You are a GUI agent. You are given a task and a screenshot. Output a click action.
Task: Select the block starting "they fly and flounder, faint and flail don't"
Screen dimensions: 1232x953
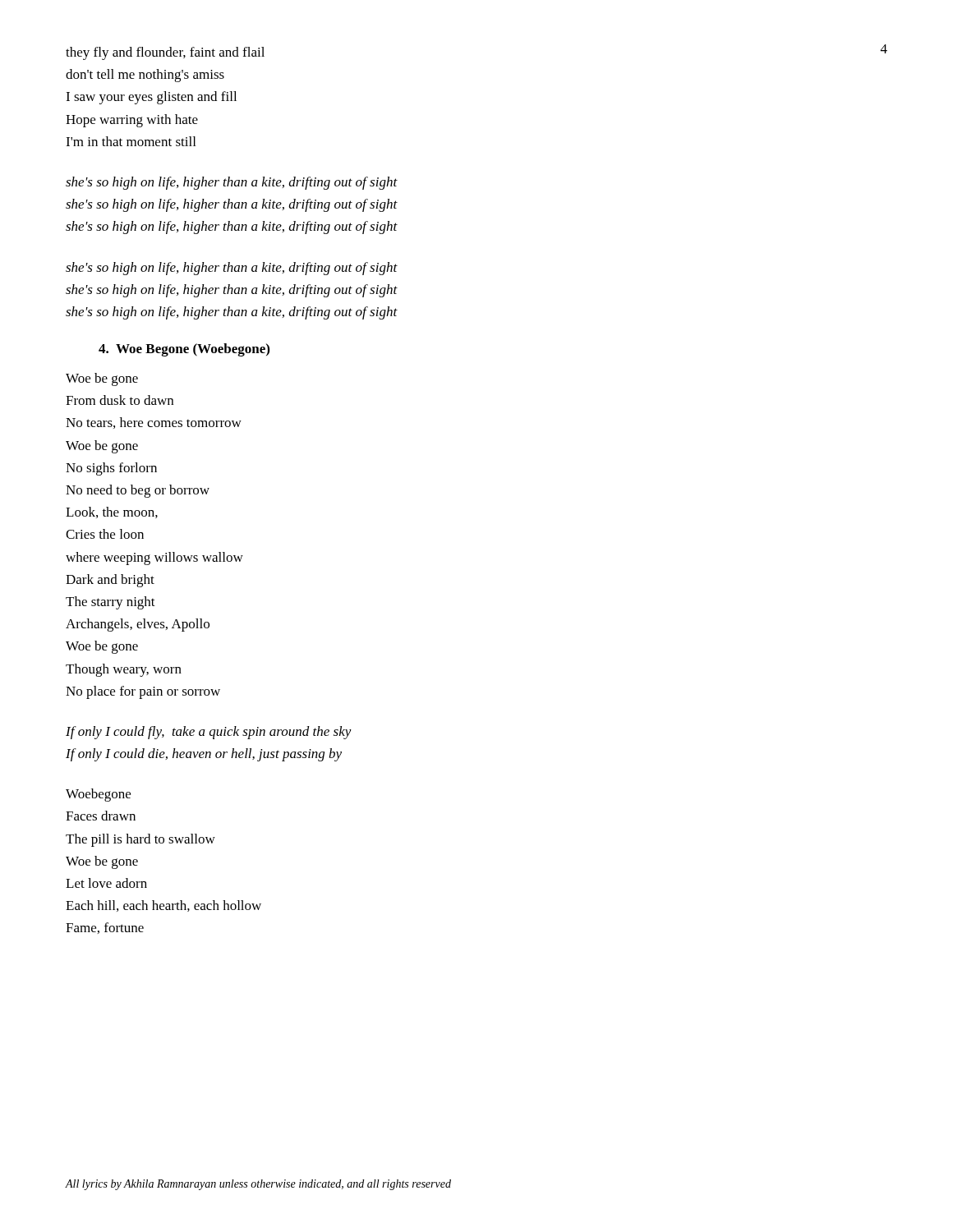click(165, 53)
